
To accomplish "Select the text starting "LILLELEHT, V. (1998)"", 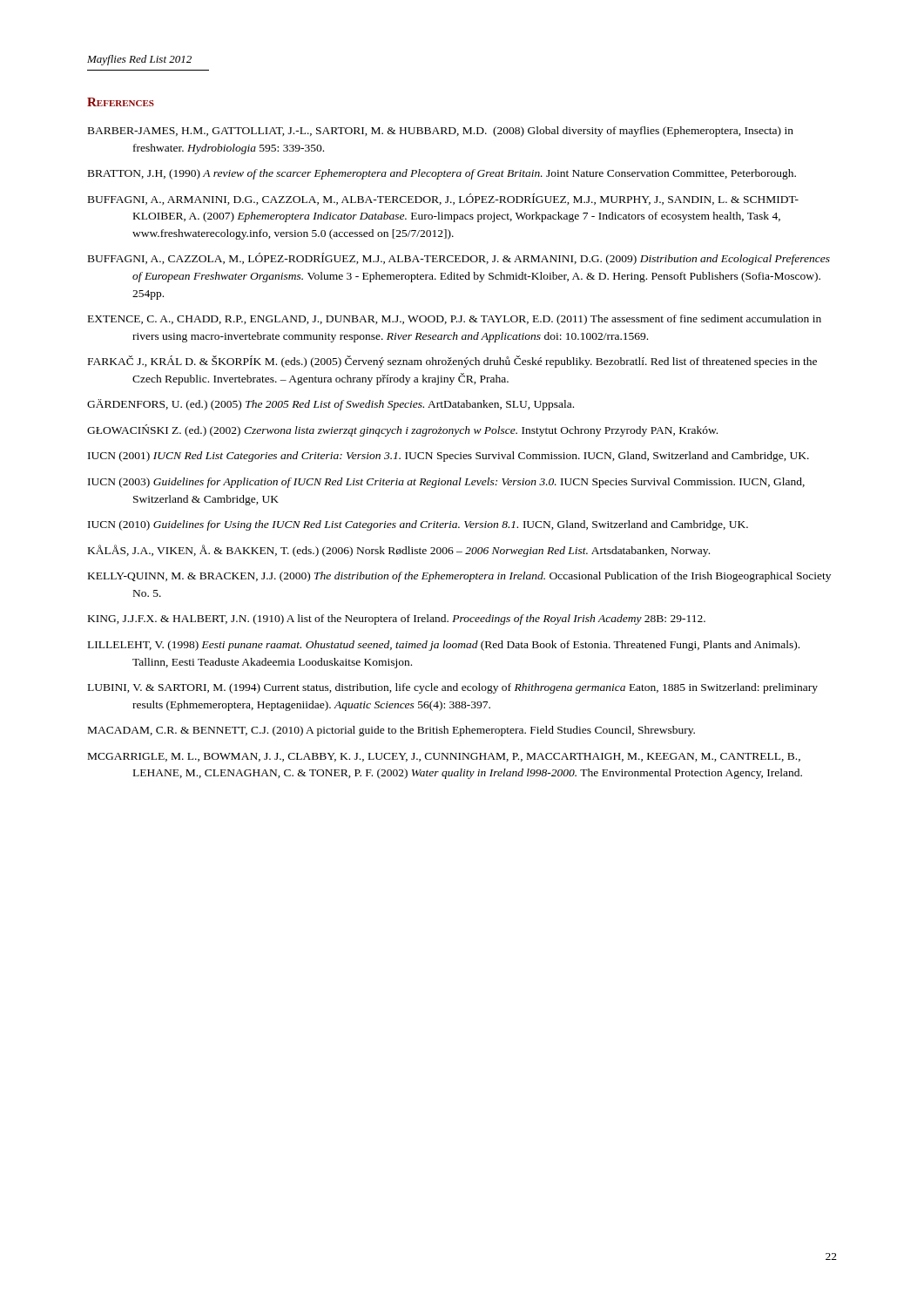I will pyautogui.click(x=462, y=653).
